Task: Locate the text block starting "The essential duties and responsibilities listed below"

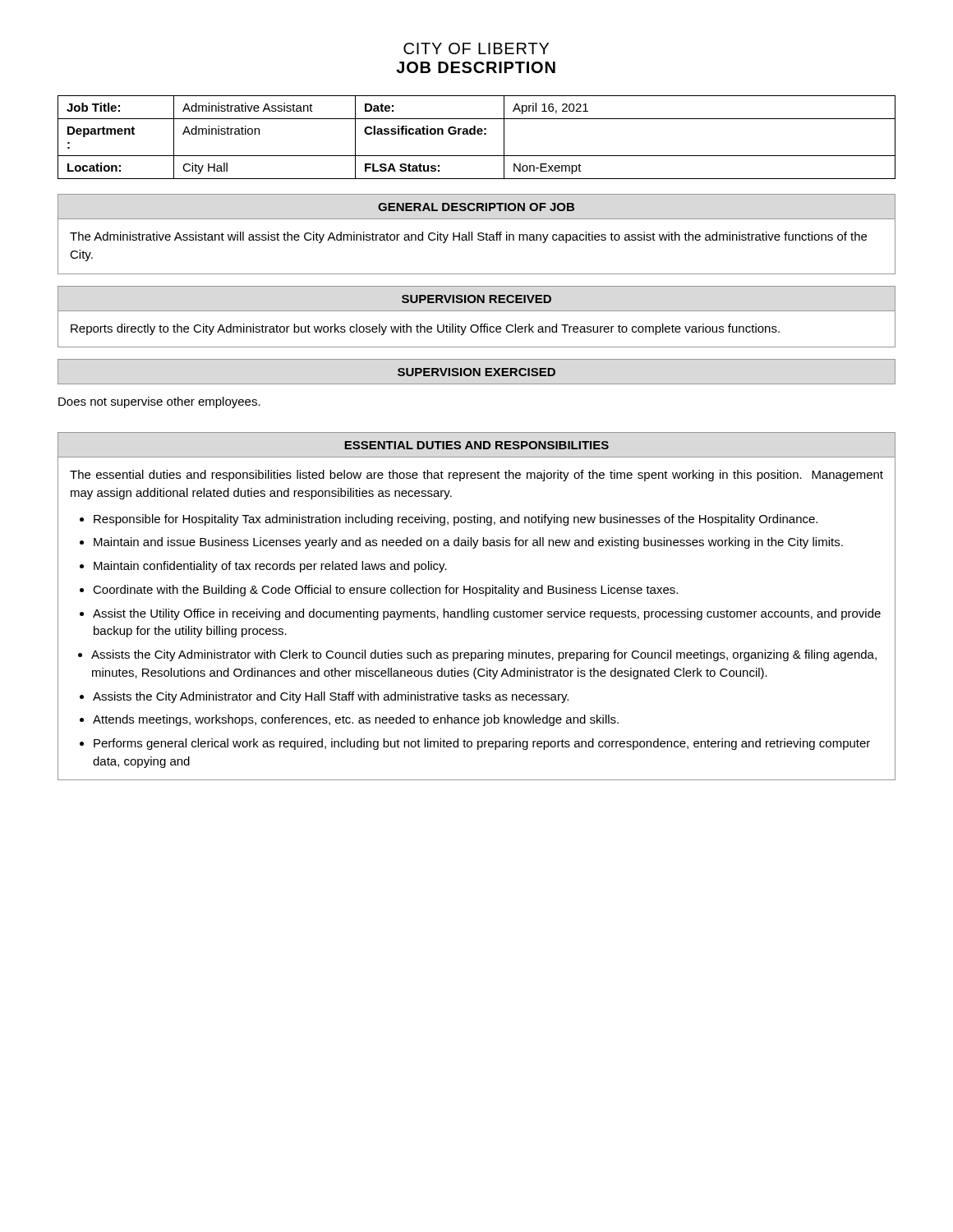Action: click(x=476, y=483)
